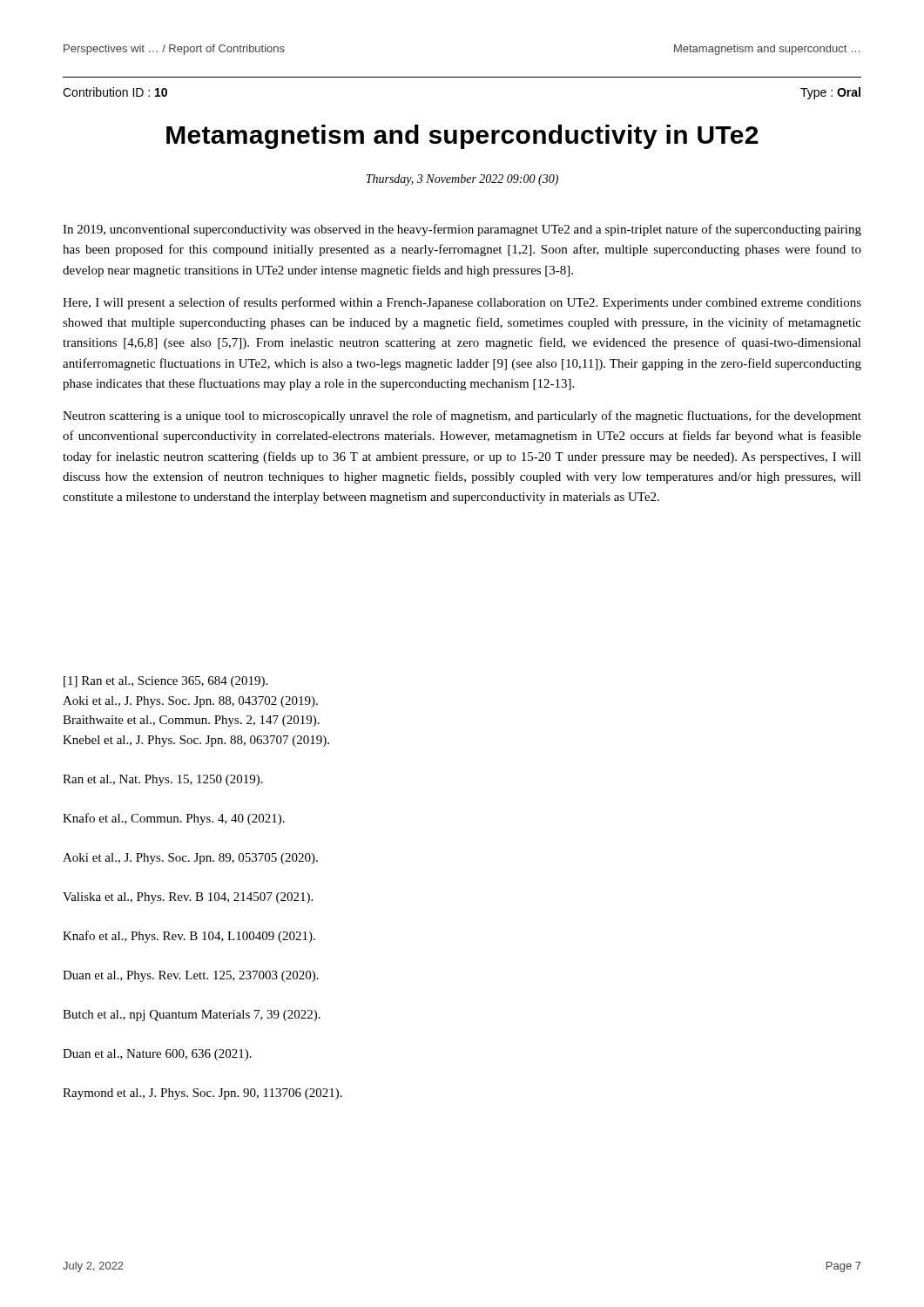Navigate to the text block starting "Thursday, 3 November 2022 09:00 (30)"
The width and height of the screenshot is (924, 1307).
pos(462,179)
